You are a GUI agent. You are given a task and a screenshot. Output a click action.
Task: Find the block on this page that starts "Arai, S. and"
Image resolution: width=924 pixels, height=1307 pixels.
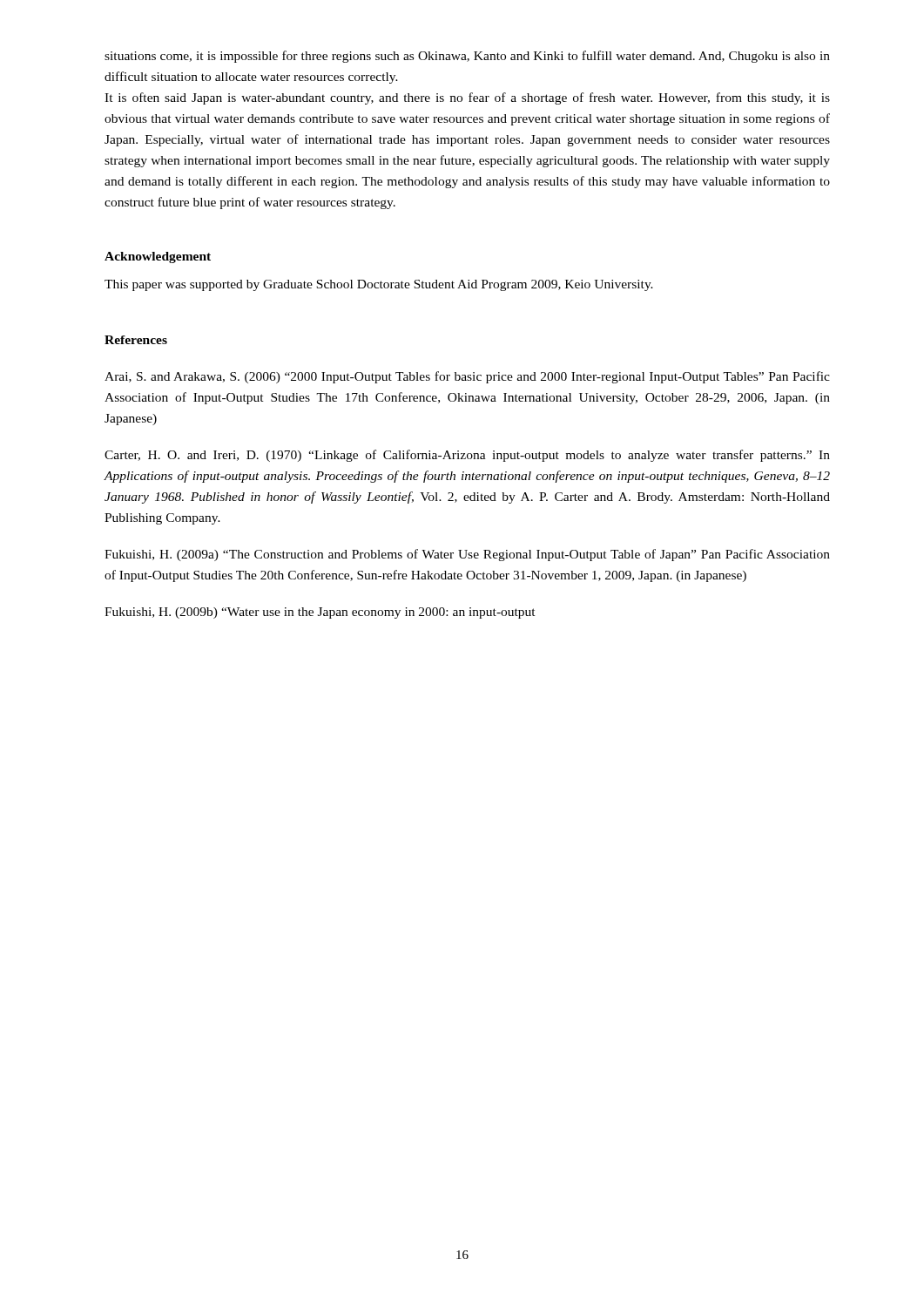point(467,397)
